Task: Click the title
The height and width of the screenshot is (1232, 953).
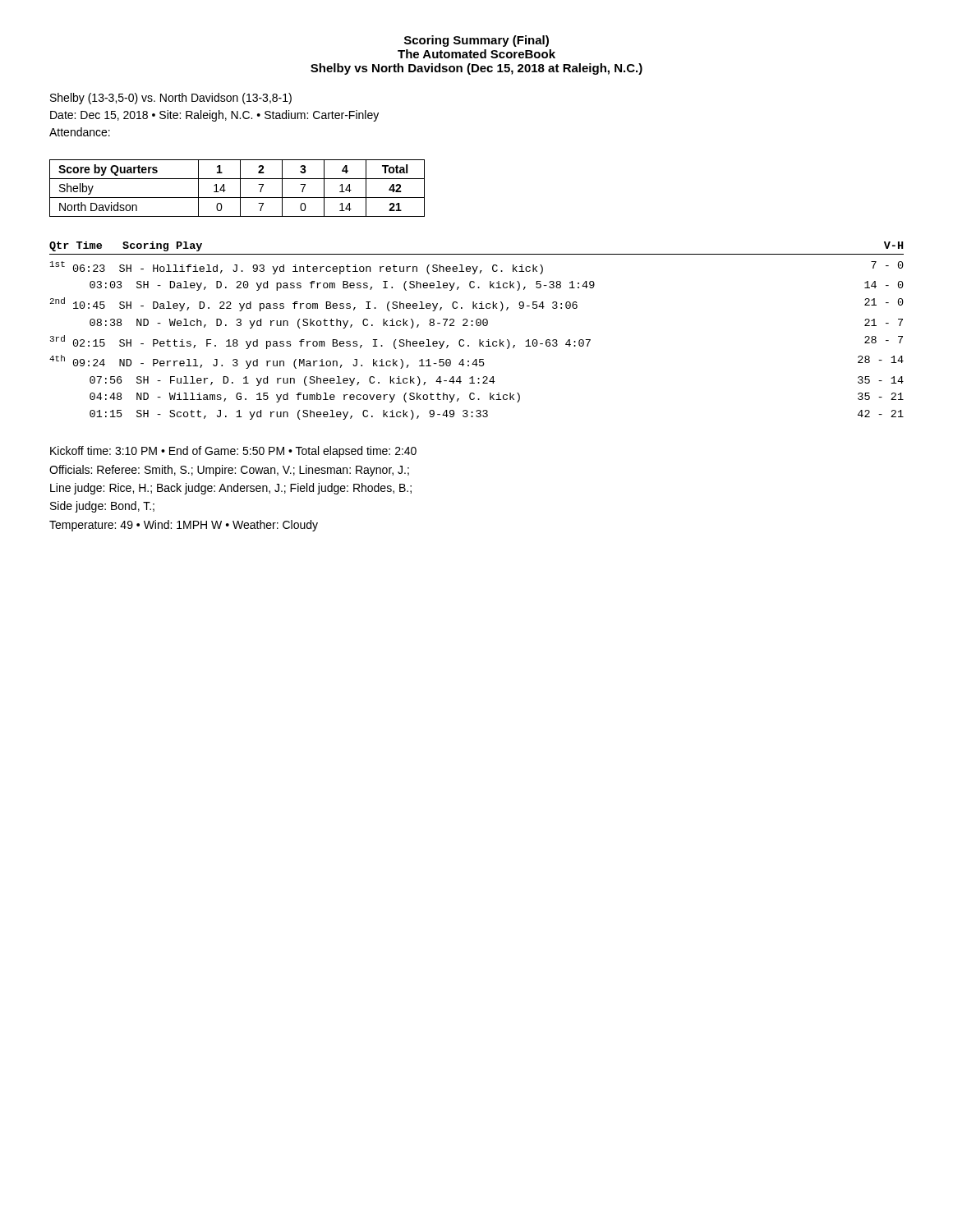Action: [476, 54]
